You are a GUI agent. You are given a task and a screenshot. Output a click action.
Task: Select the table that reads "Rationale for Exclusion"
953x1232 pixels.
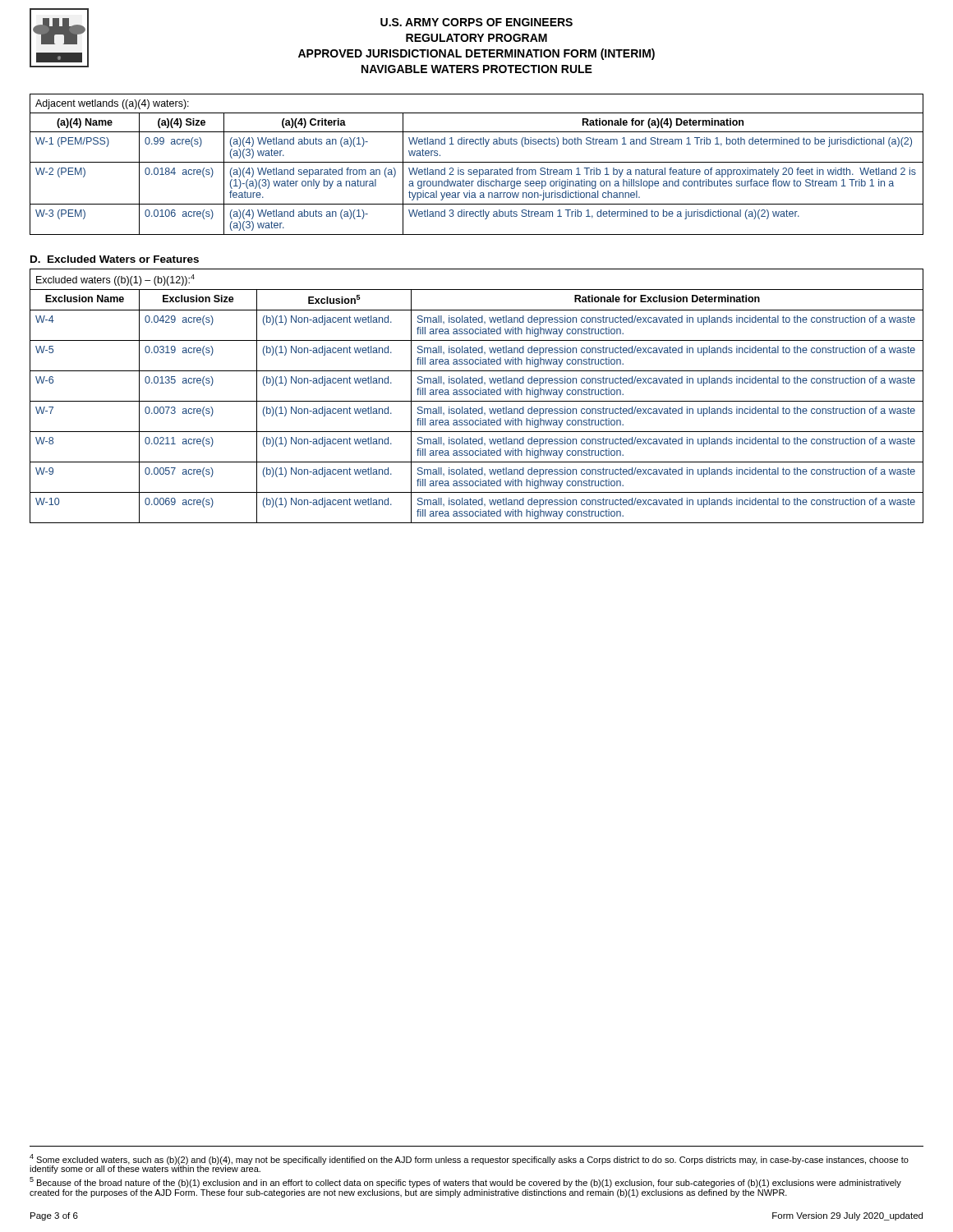click(x=476, y=396)
